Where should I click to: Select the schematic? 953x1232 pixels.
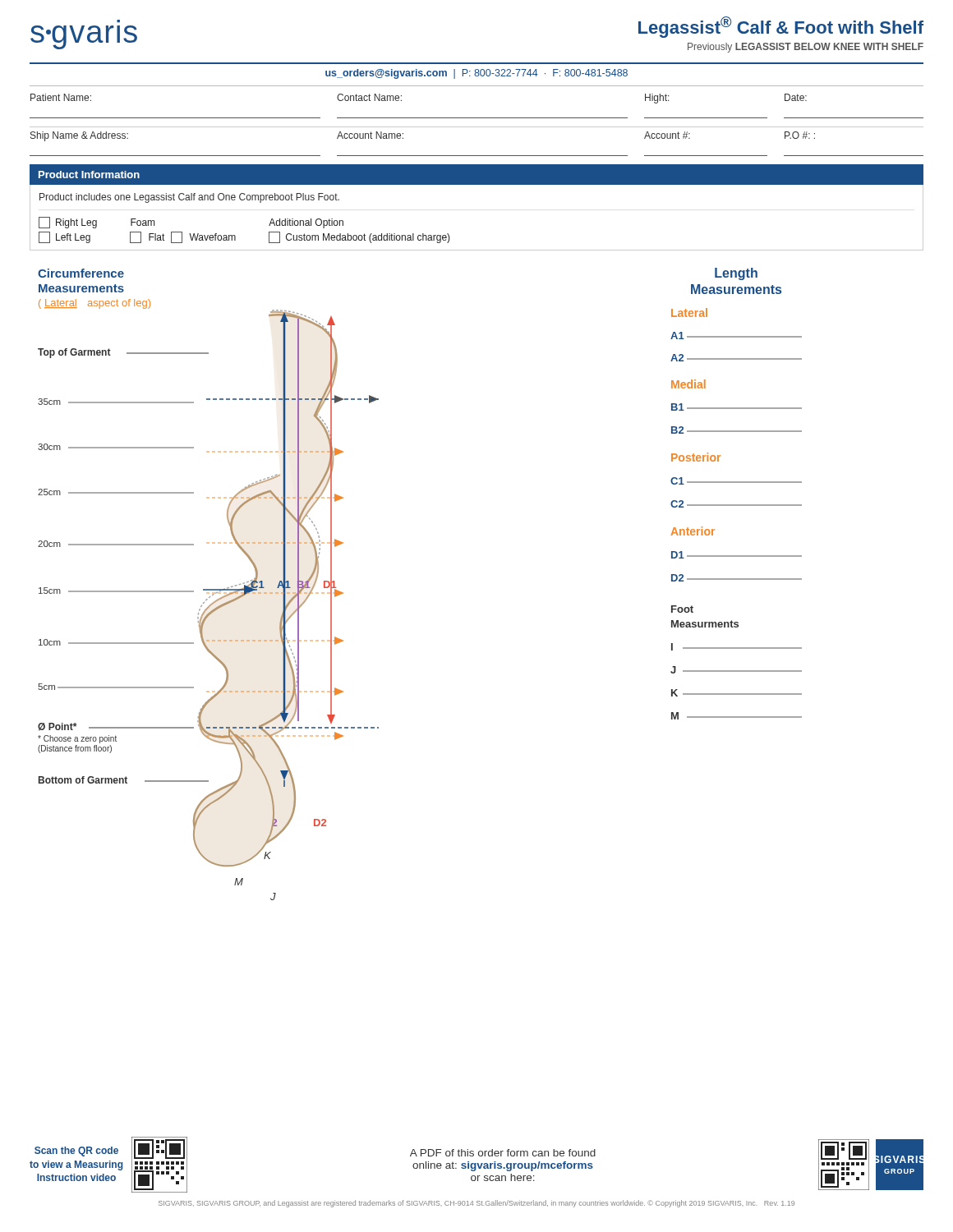coord(476,598)
